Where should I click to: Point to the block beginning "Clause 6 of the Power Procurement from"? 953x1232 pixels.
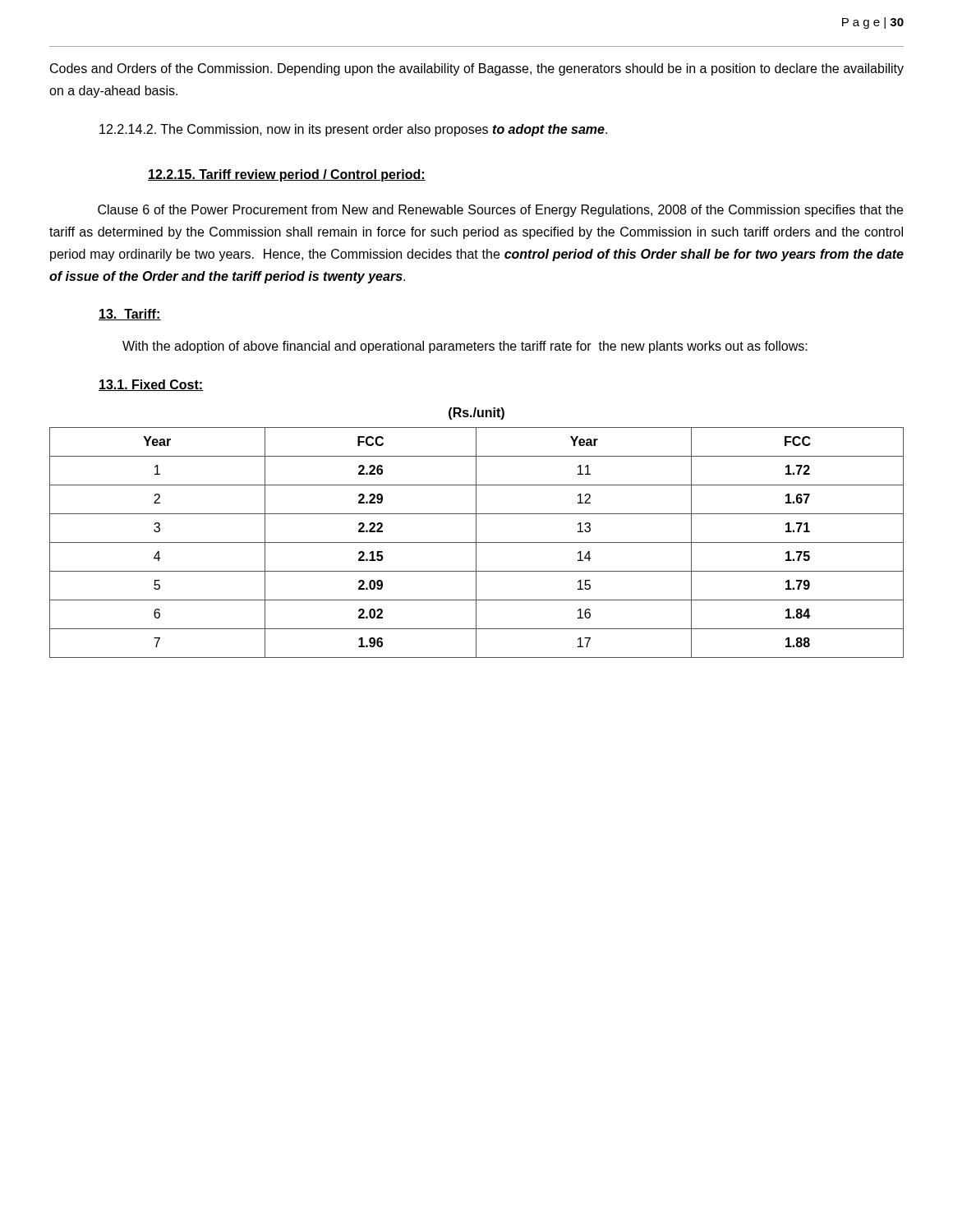coord(476,243)
